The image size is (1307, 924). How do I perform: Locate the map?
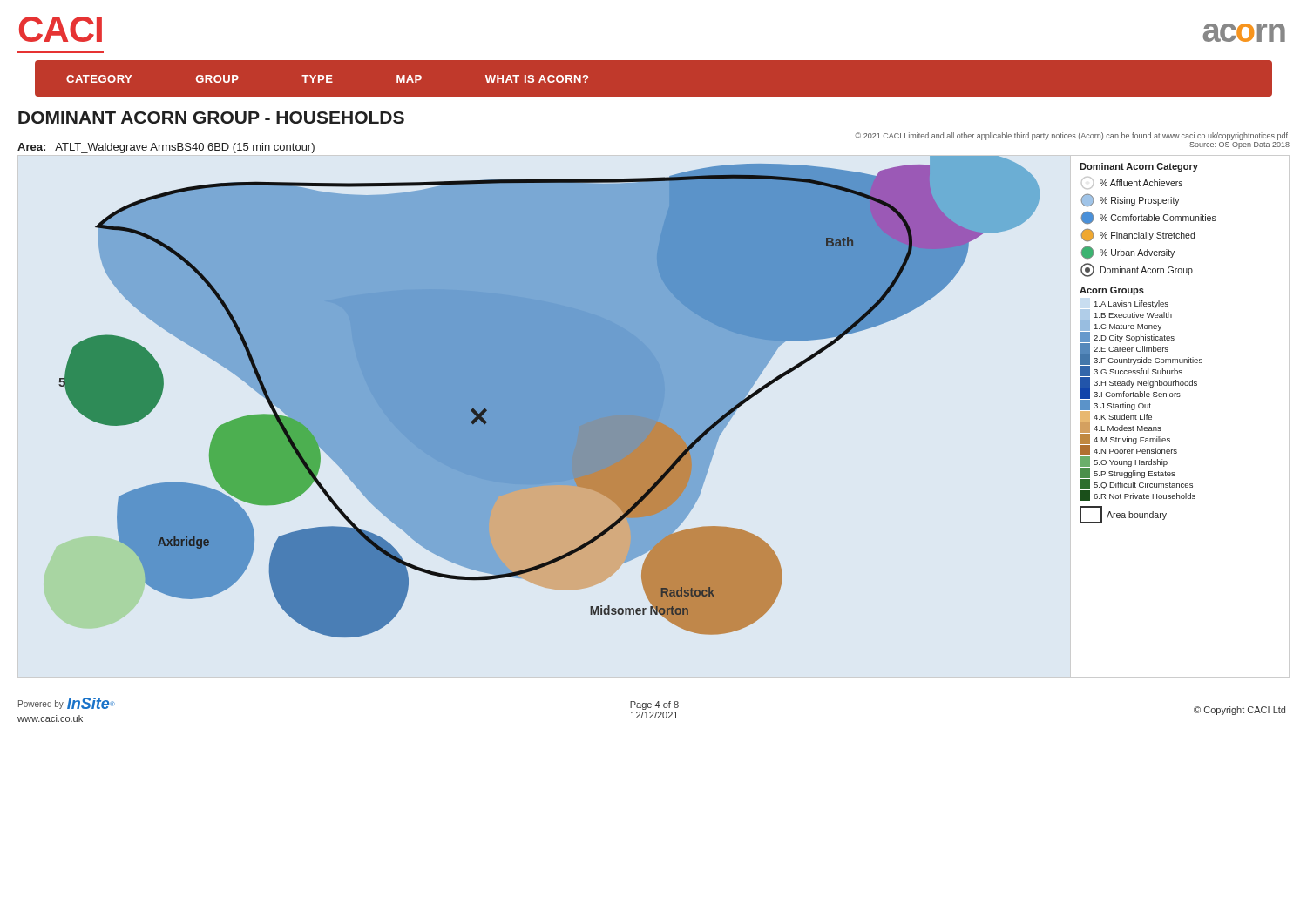pyautogui.click(x=544, y=416)
